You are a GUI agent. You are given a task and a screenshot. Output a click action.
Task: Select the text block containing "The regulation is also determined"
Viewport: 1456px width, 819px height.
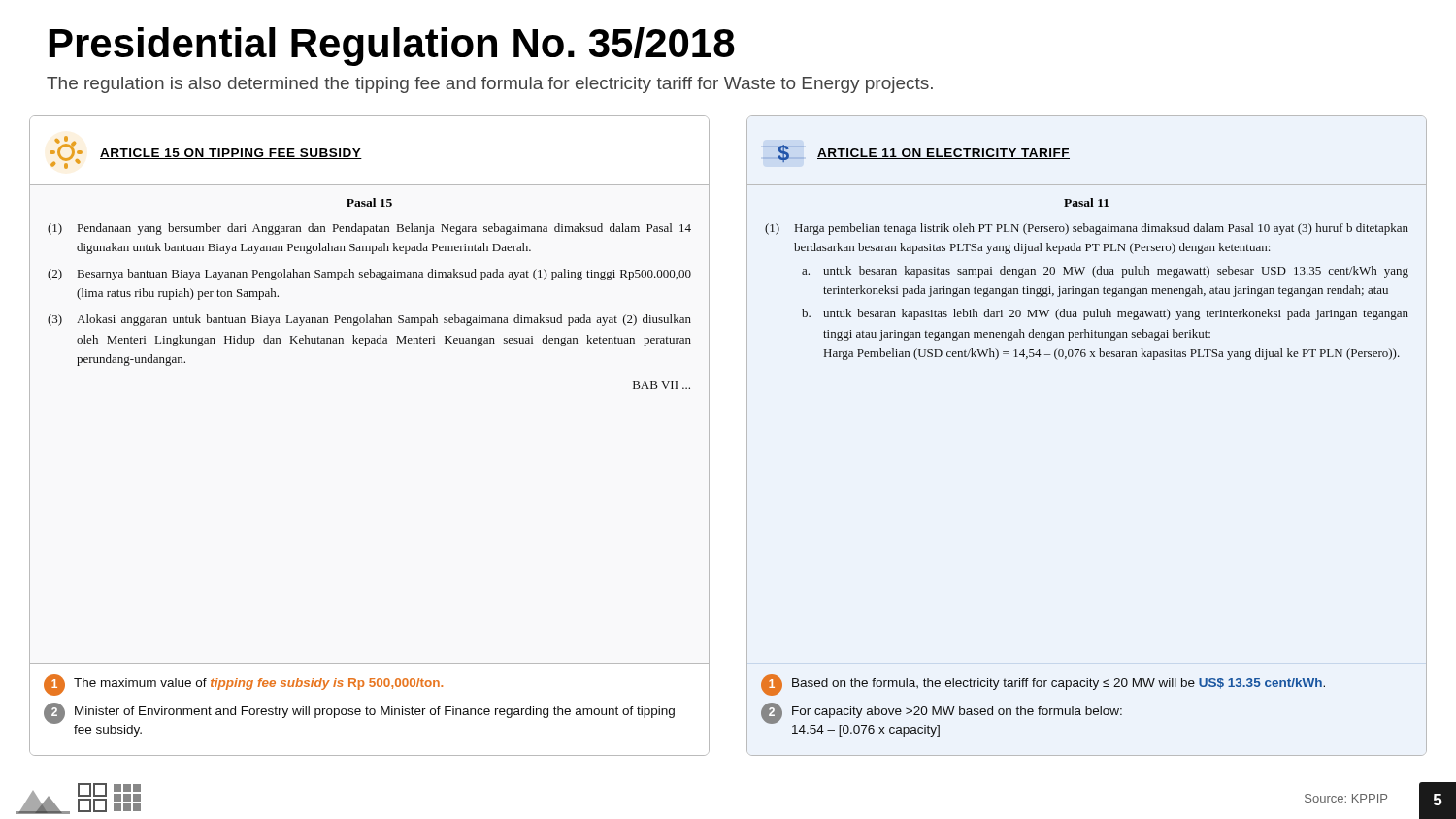(728, 84)
